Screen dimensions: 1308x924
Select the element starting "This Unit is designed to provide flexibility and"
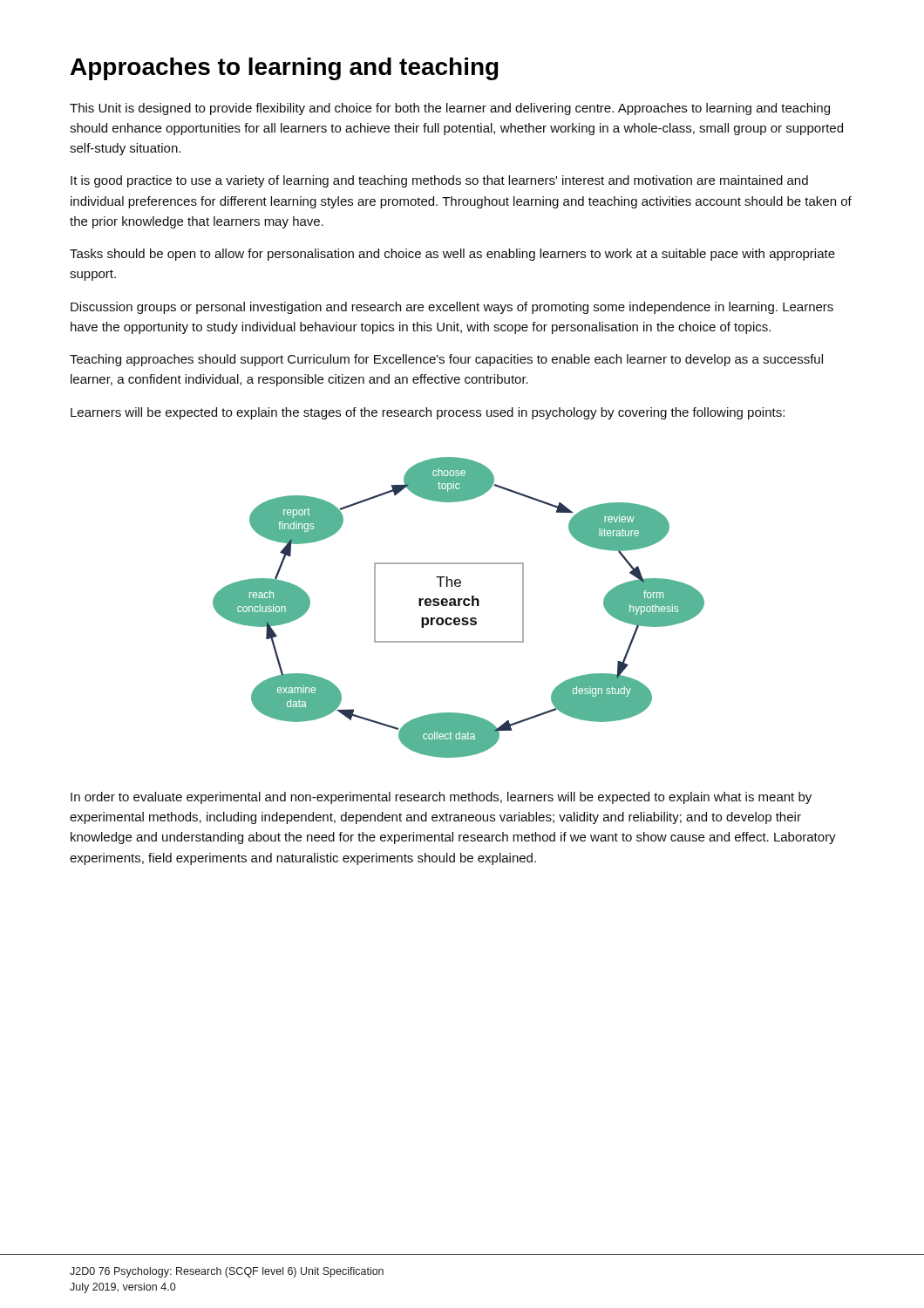coord(457,128)
